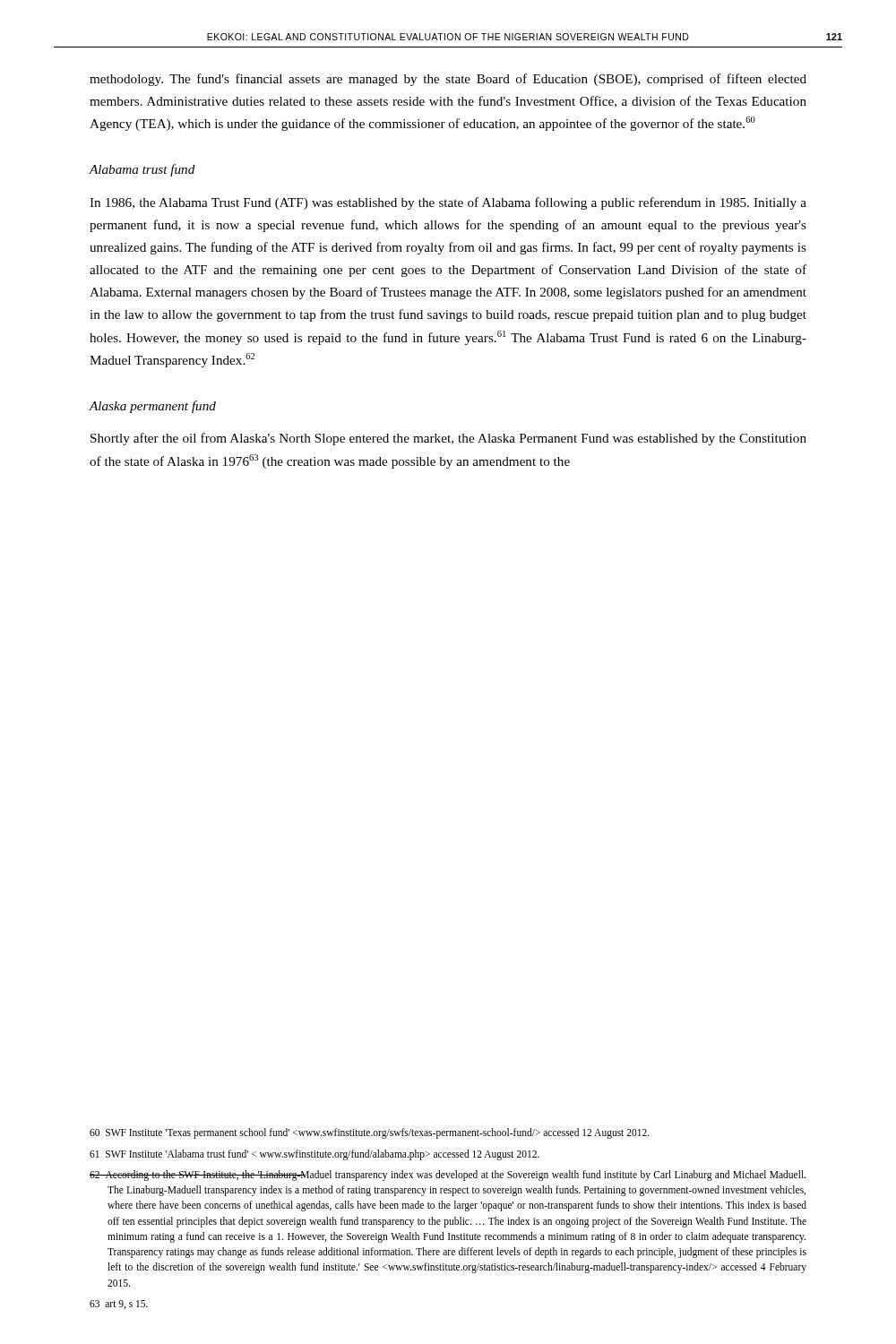Find the block on this page that starts "62 According to the SWF Institute, the 'Linaburg-Maduel"
This screenshot has width=896, height=1344.
coord(448,1228)
